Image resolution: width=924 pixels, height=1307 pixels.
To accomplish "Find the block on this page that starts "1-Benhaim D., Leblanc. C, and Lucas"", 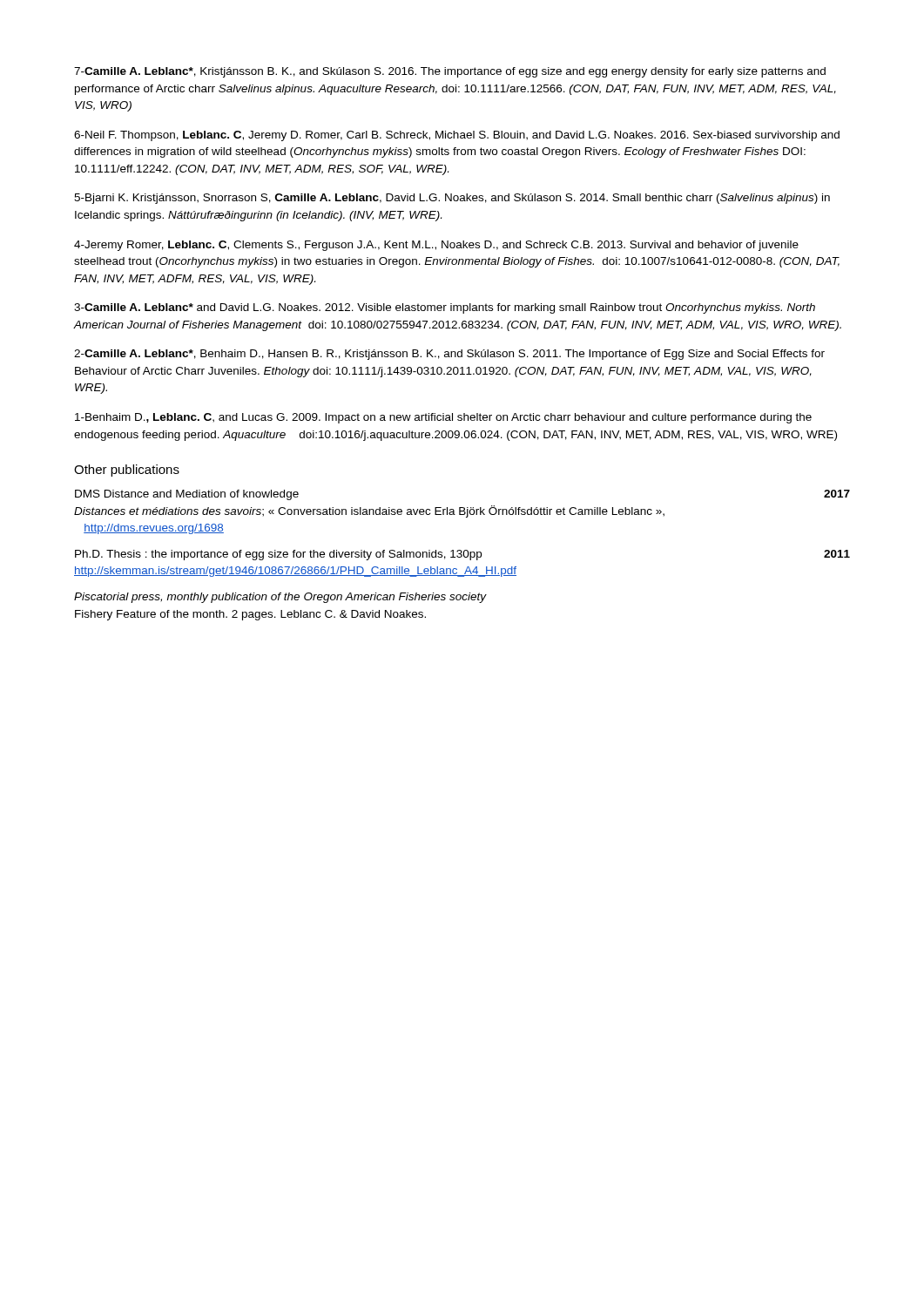I will tap(456, 425).
